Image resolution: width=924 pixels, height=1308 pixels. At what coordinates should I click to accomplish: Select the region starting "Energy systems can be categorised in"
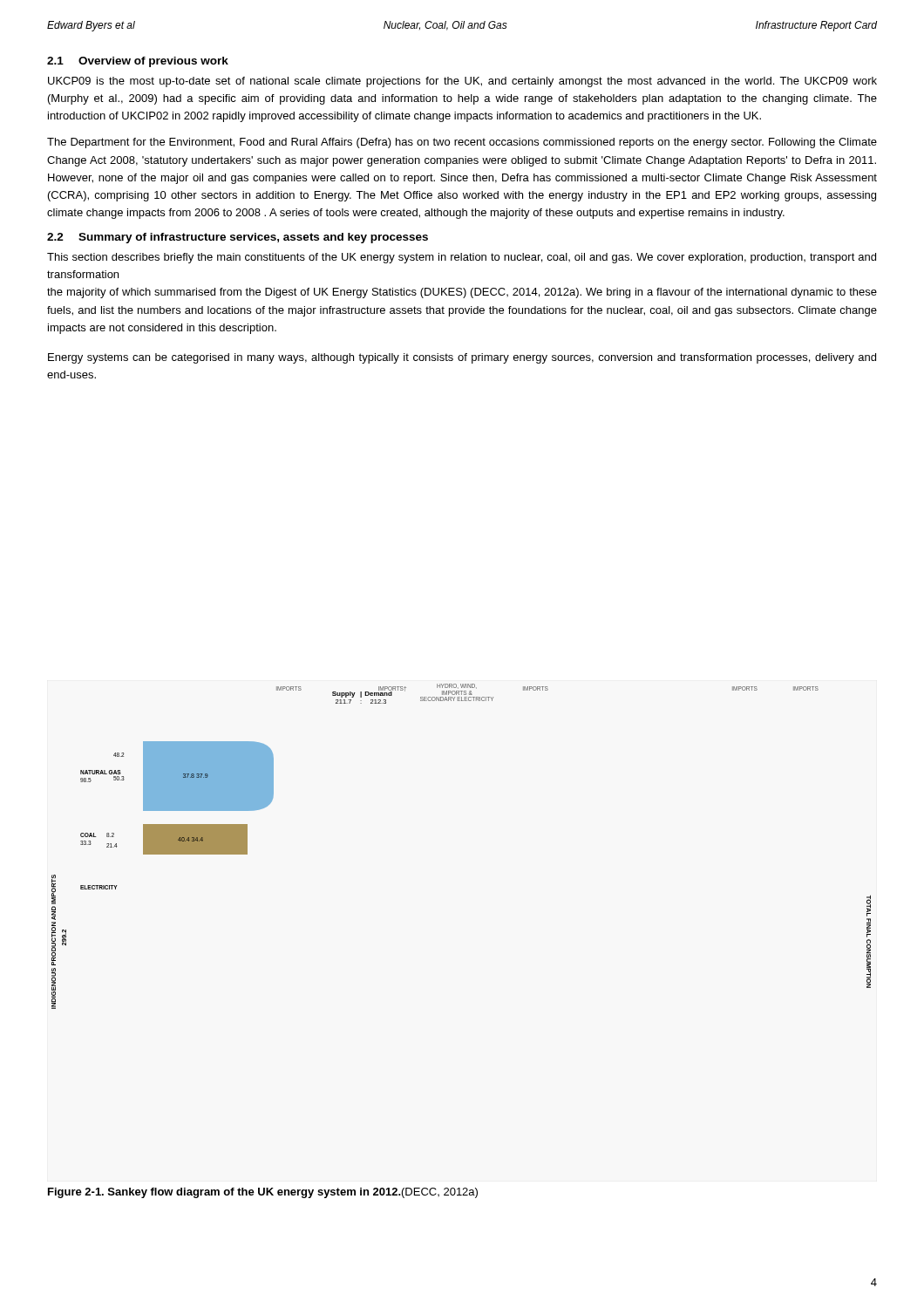point(462,366)
